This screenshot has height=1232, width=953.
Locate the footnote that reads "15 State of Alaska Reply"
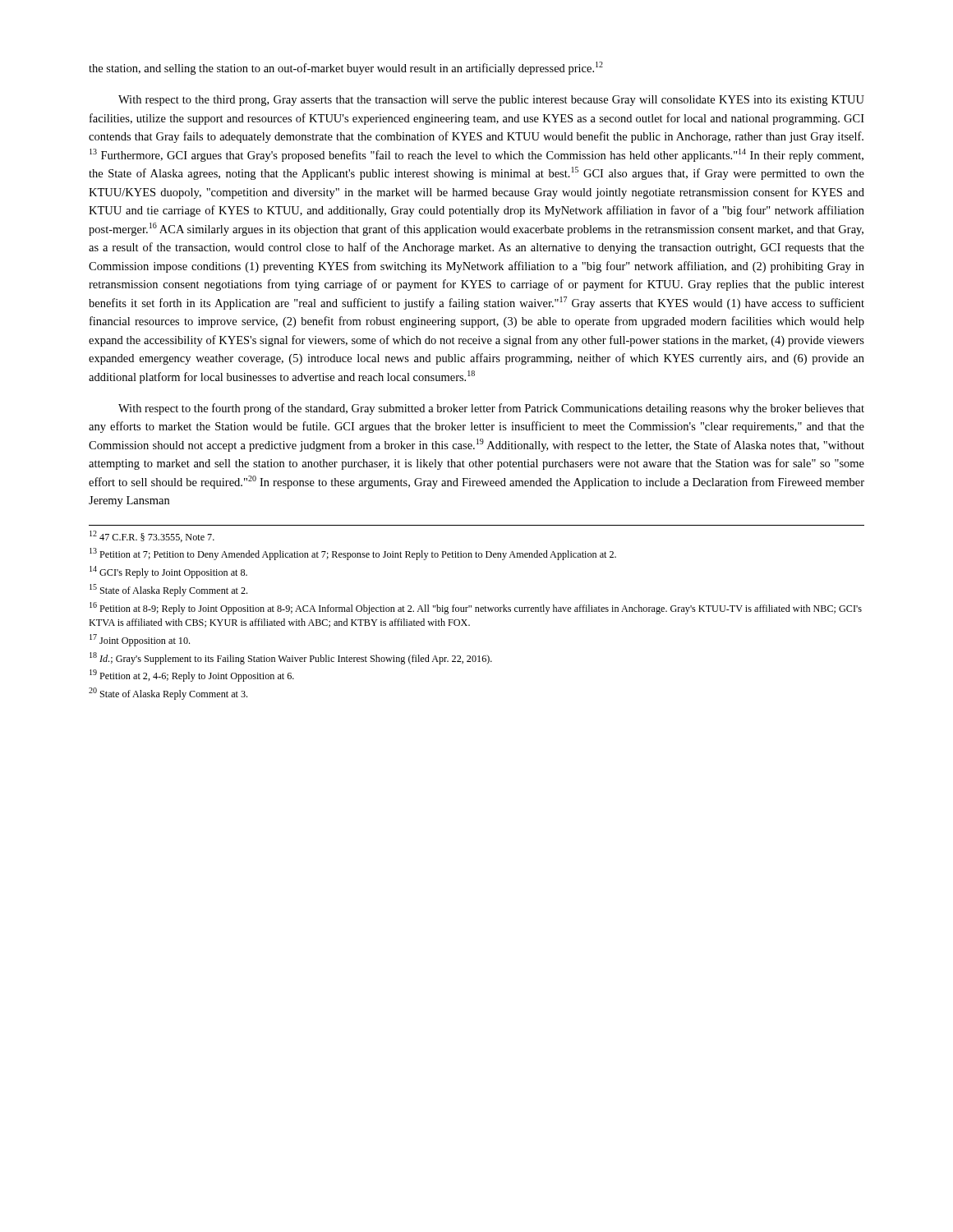coord(168,590)
